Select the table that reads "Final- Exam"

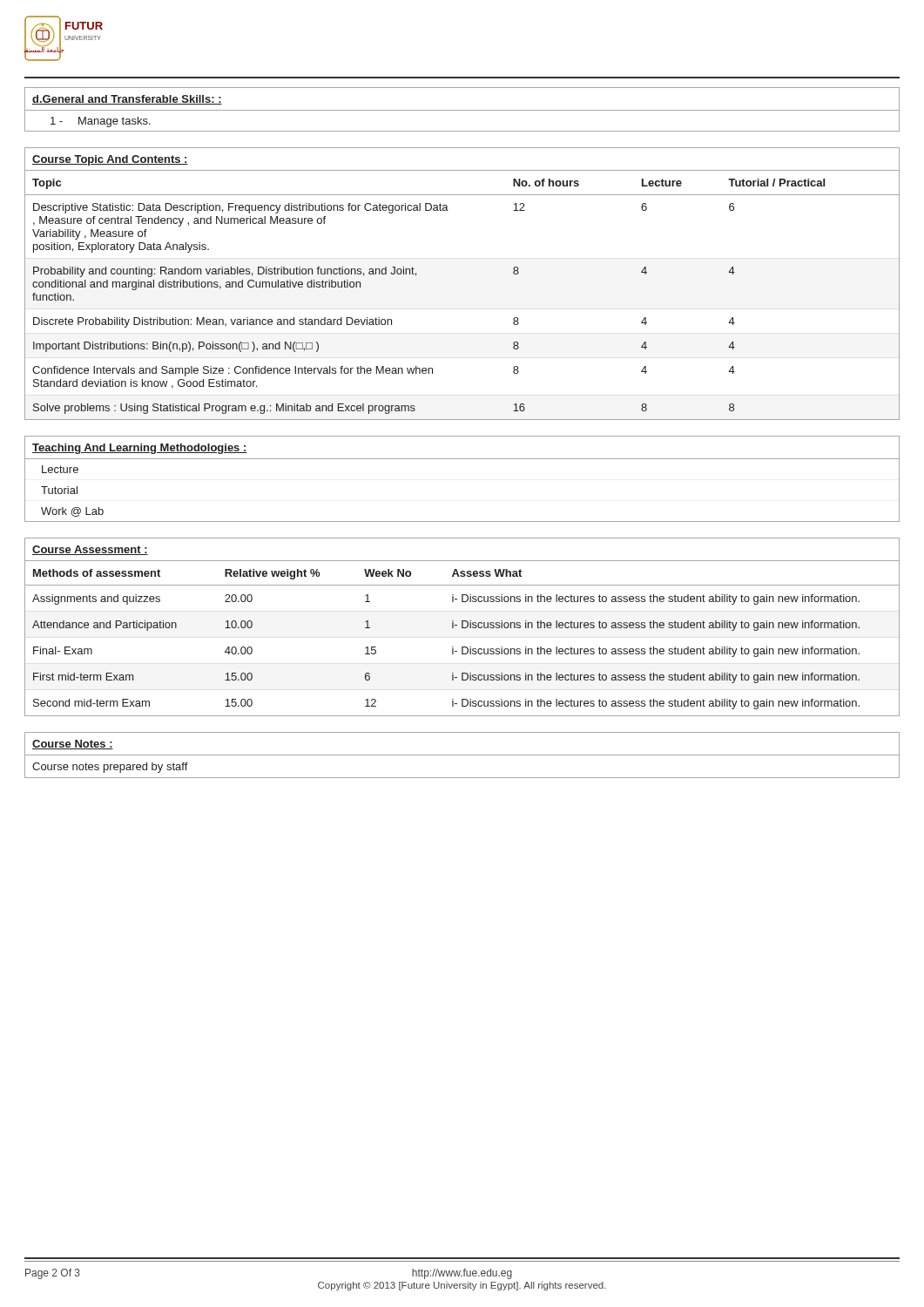pos(462,627)
